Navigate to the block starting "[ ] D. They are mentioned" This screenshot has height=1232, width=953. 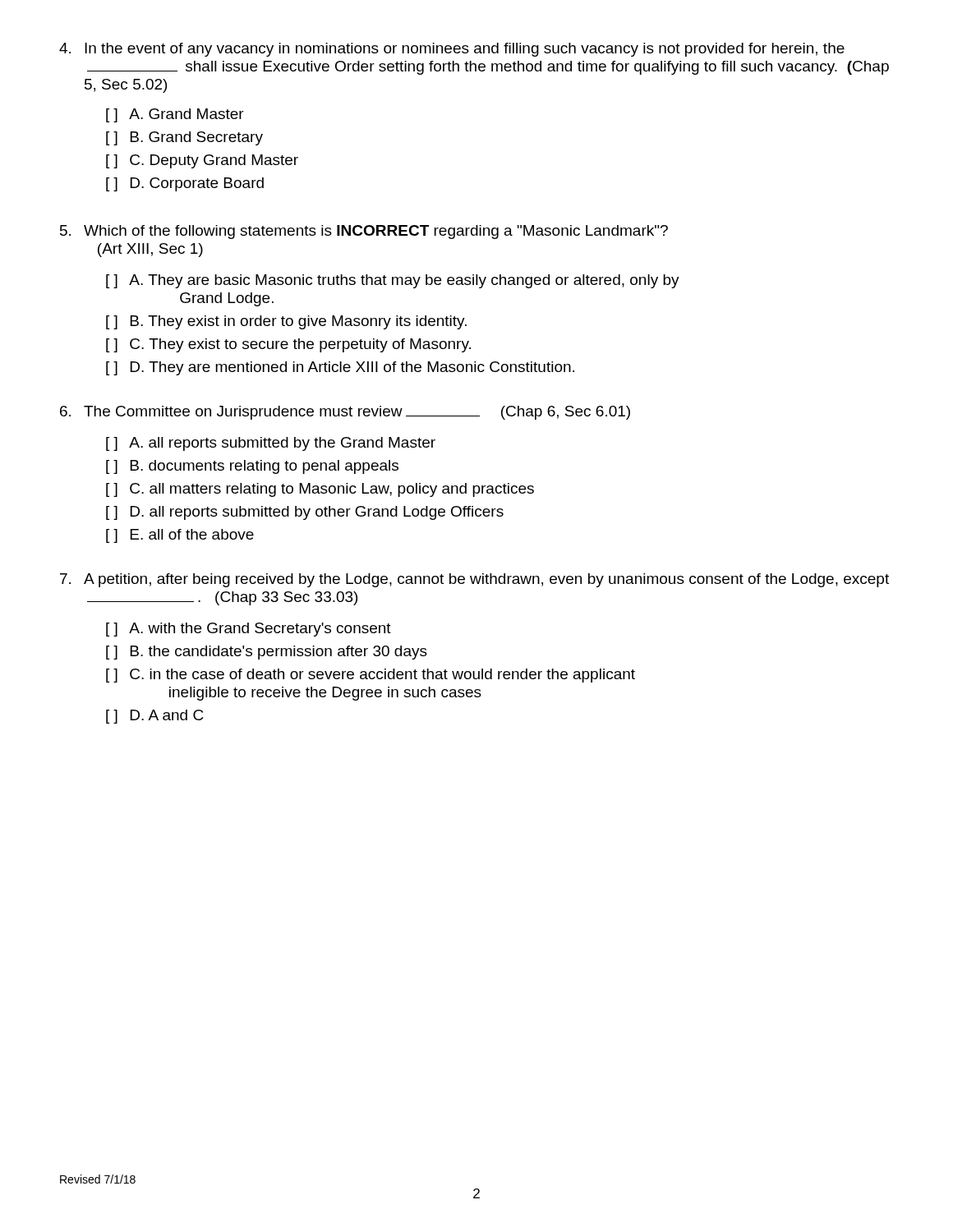340,367
